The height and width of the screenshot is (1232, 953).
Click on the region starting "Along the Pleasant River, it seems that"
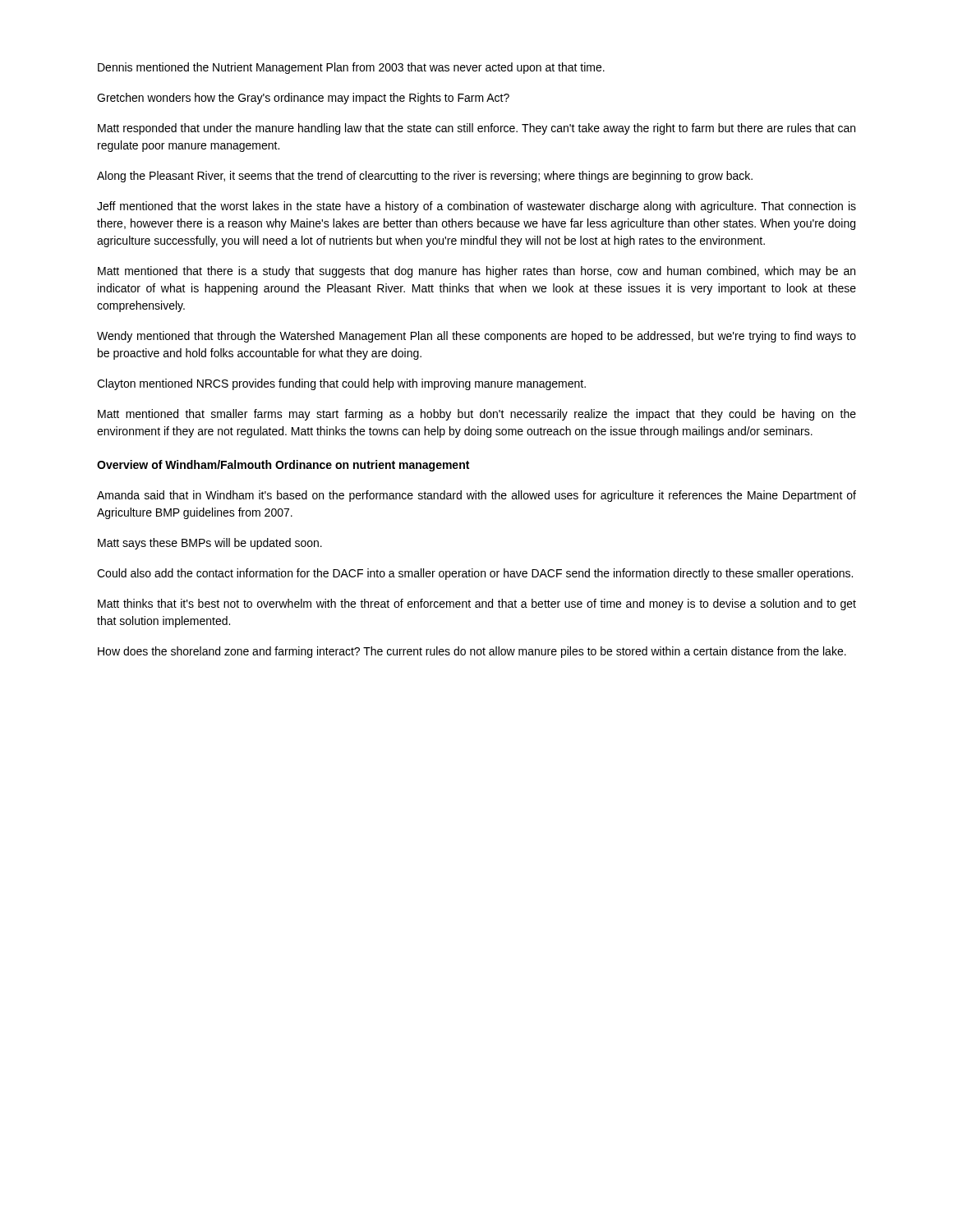tap(425, 176)
